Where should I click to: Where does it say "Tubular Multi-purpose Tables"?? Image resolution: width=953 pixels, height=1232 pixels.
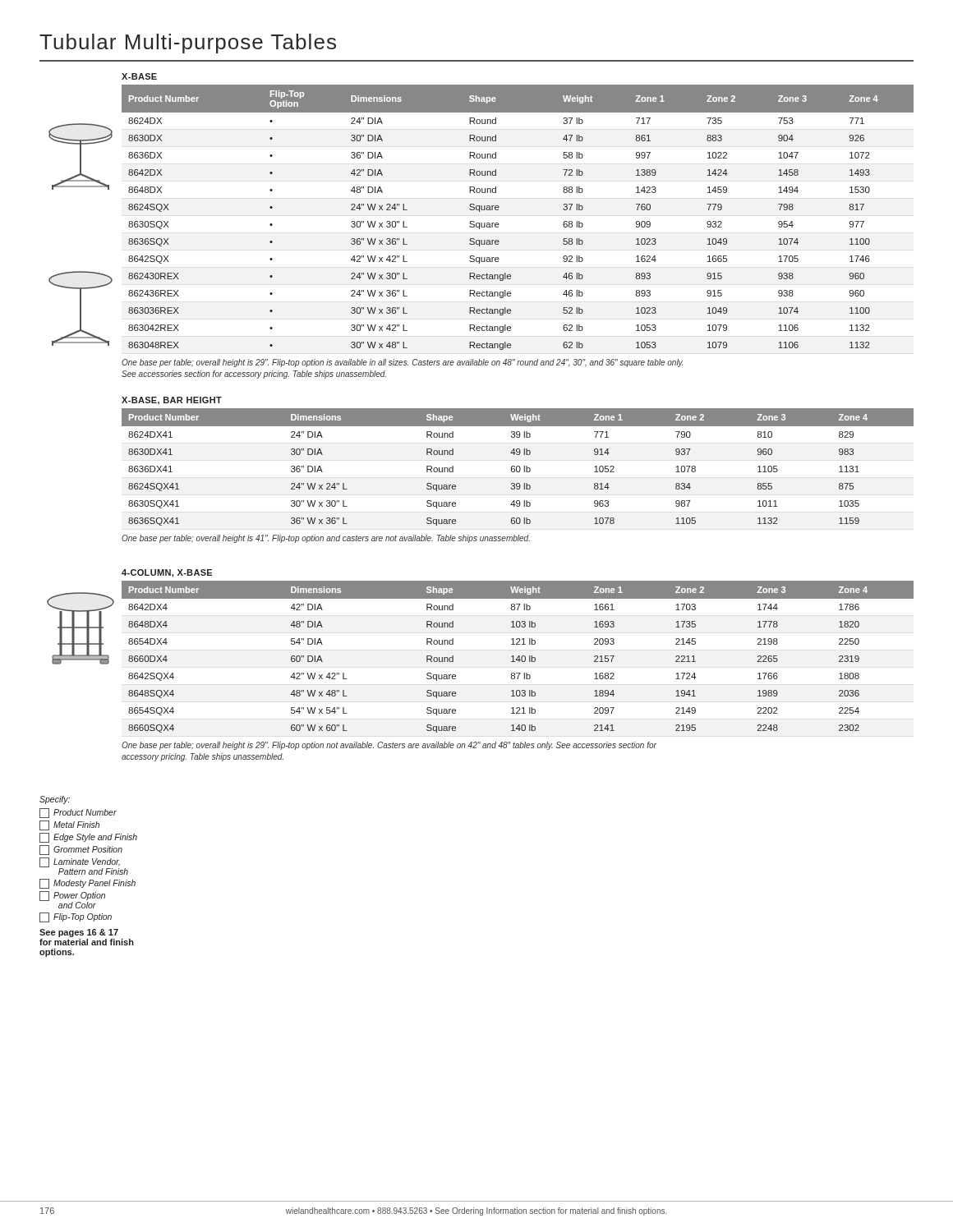pyautogui.click(x=188, y=44)
